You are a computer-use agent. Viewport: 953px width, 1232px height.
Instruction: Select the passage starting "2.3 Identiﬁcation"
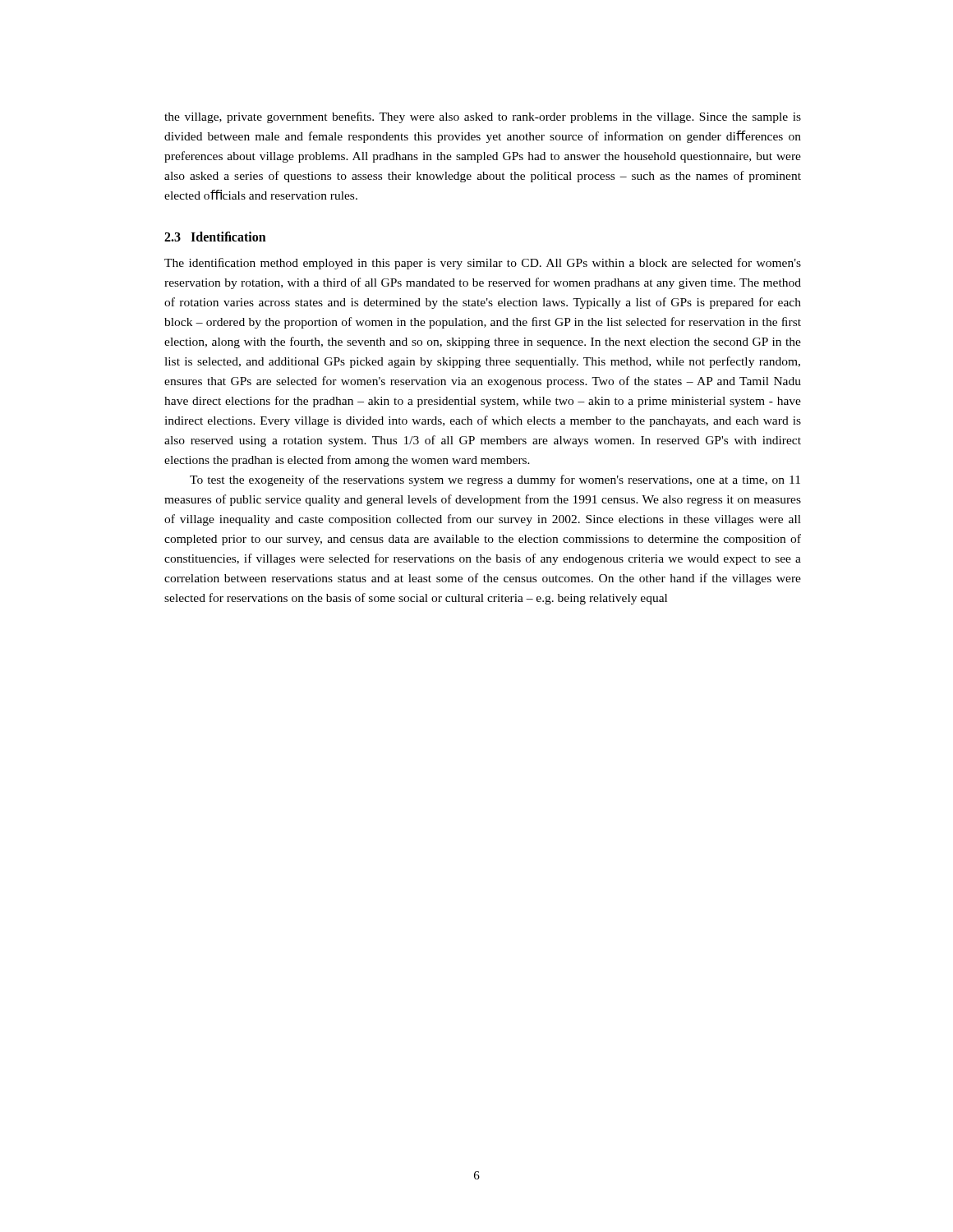pyautogui.click(x=215, y=237)
